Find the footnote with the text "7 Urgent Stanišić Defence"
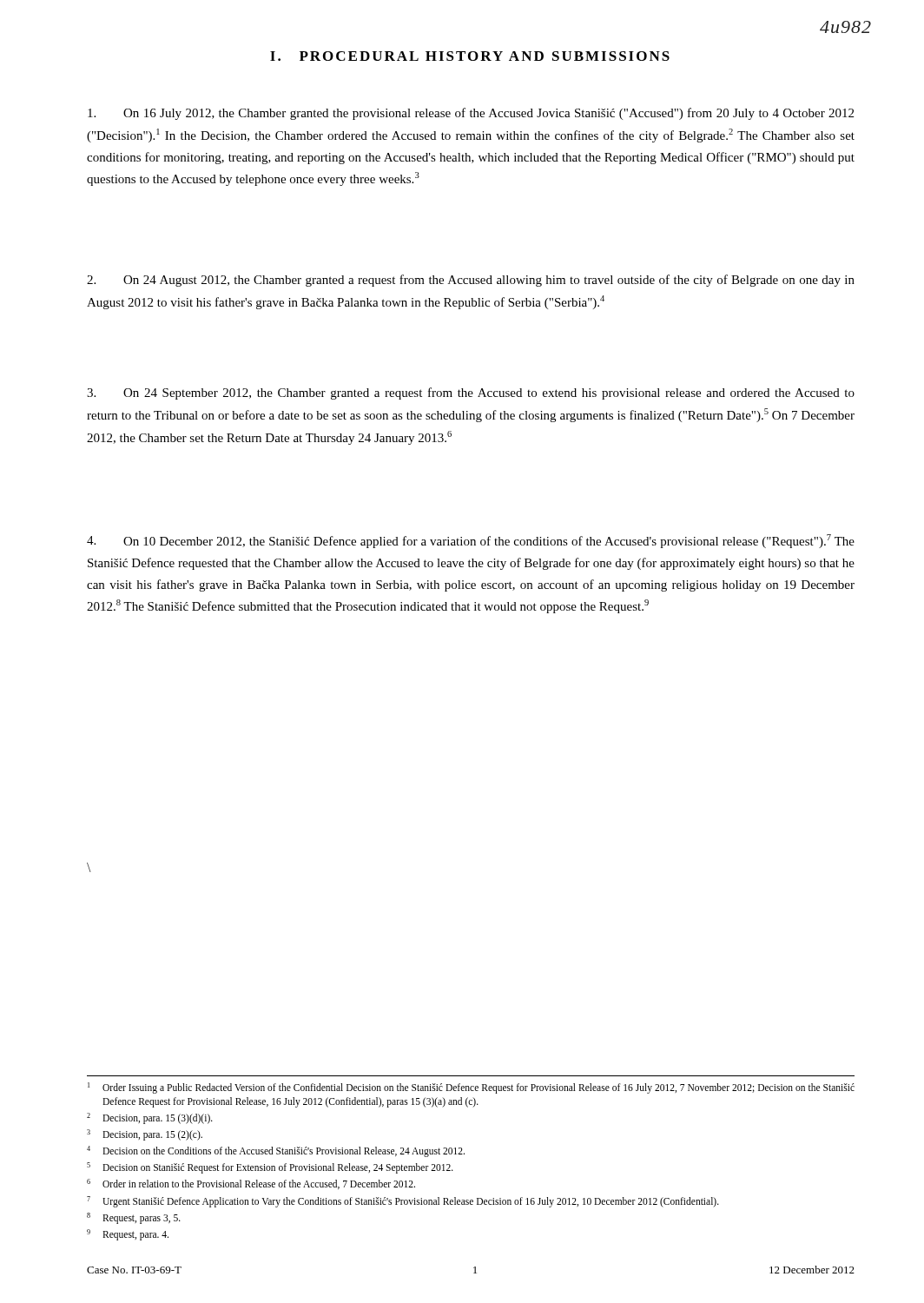Screen dimensions: 1303x924 [471, 1201]
